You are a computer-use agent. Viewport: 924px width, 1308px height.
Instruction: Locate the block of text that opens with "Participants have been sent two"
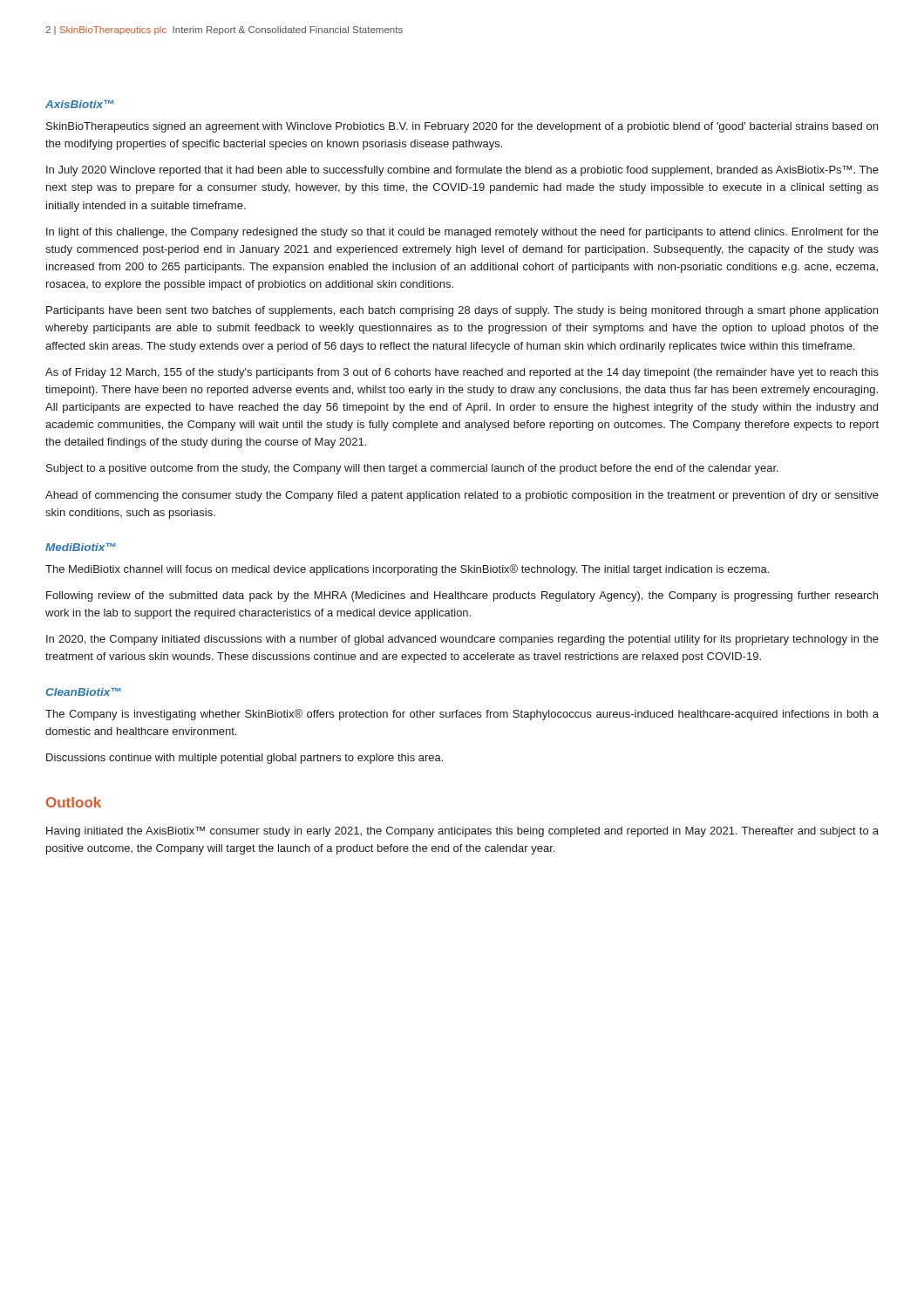(x=462, y=328)
